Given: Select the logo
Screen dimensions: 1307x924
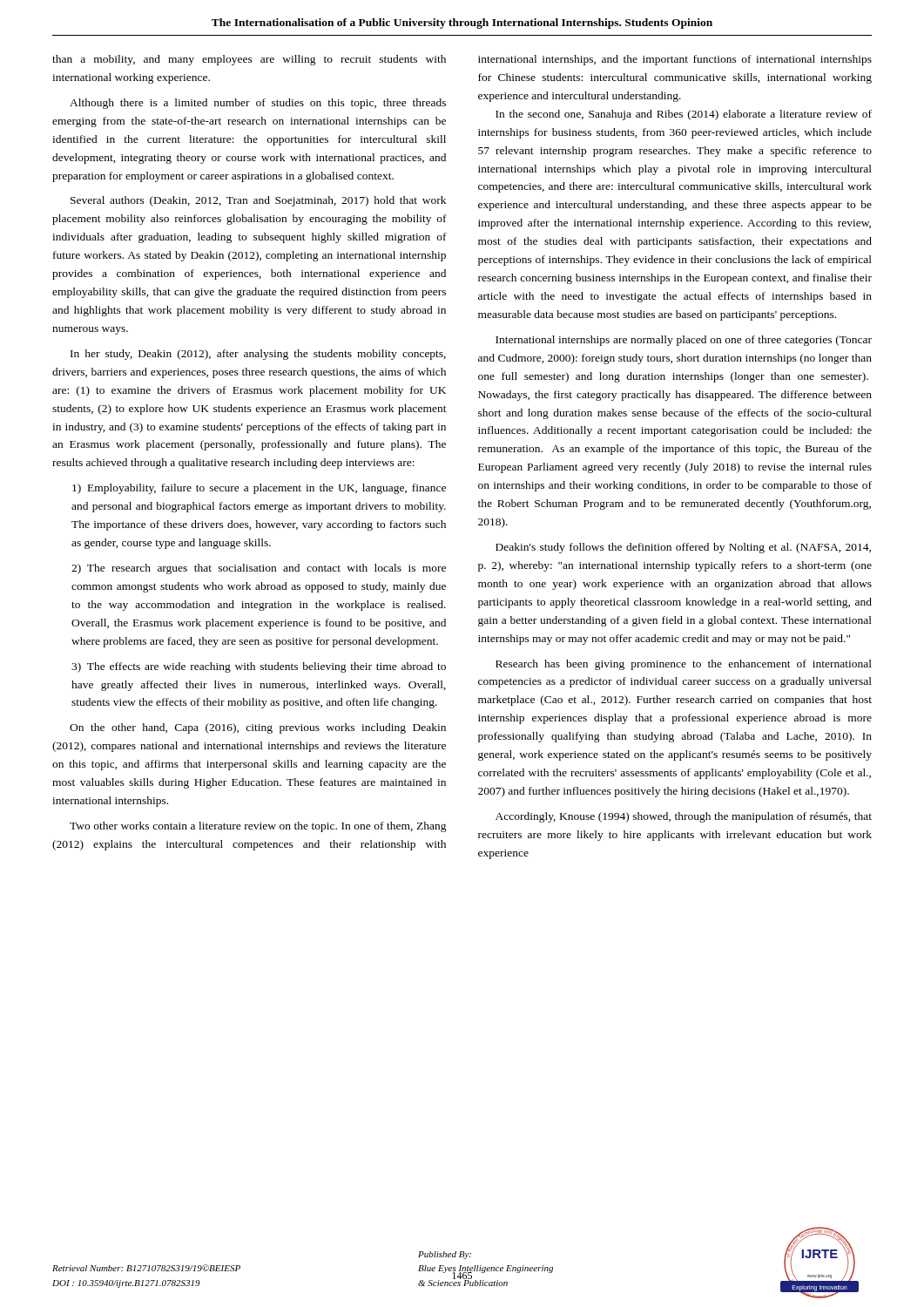Looking at the screenshot, I should coord(819,1263).
